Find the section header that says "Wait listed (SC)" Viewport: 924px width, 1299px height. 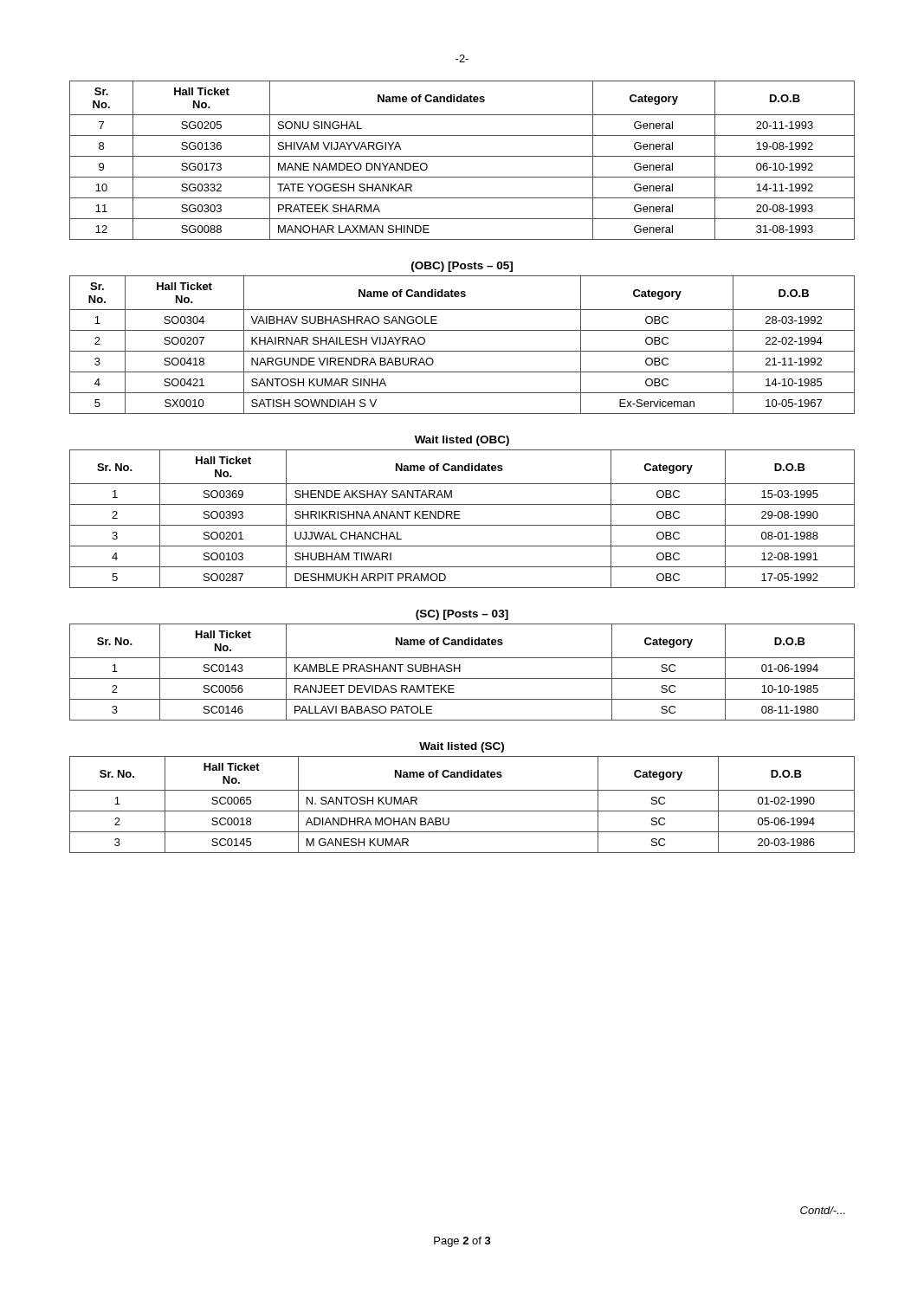pyautogui.click(x=462, y=746)
